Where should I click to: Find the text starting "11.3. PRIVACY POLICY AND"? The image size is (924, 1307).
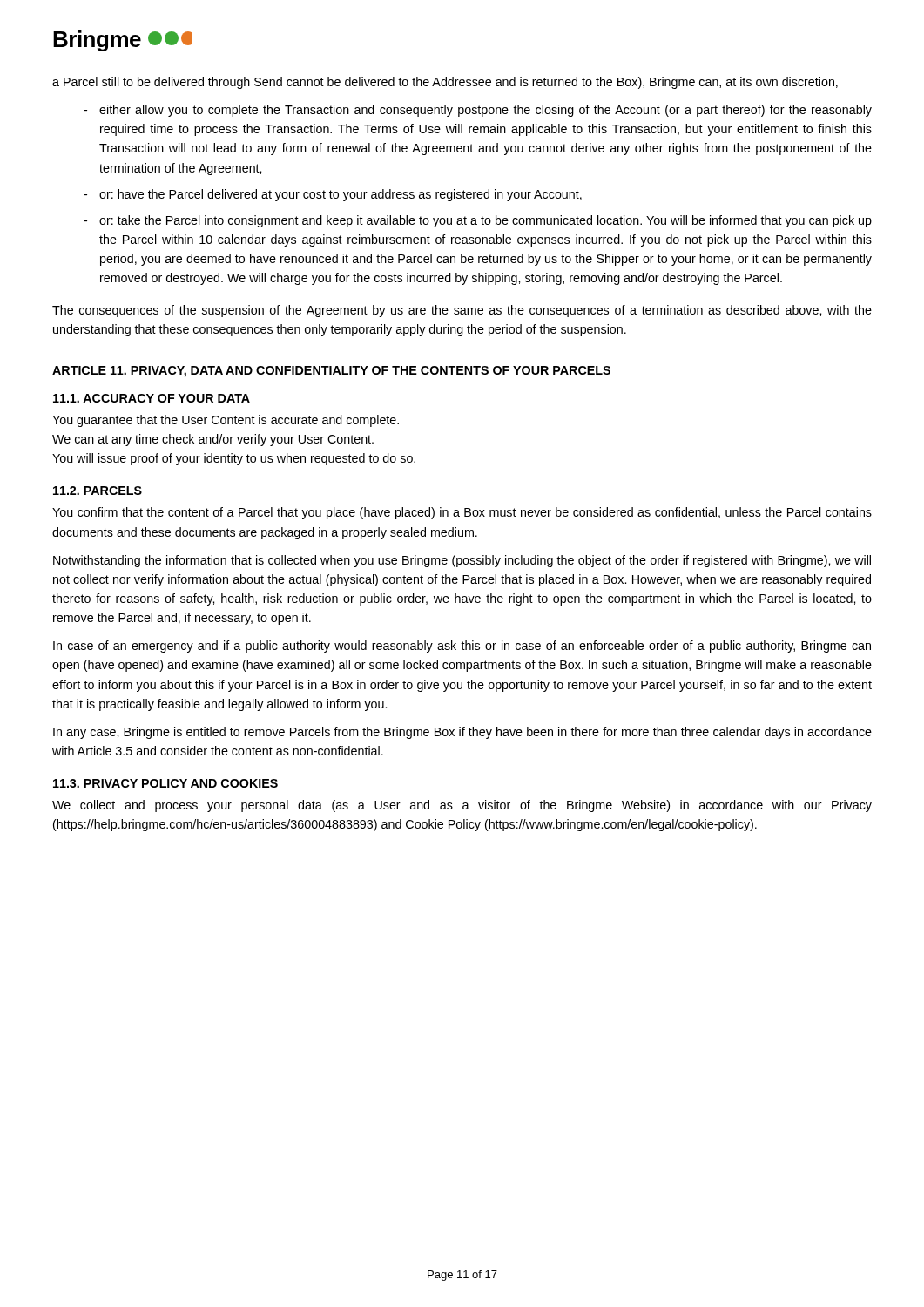click(165, 783)
